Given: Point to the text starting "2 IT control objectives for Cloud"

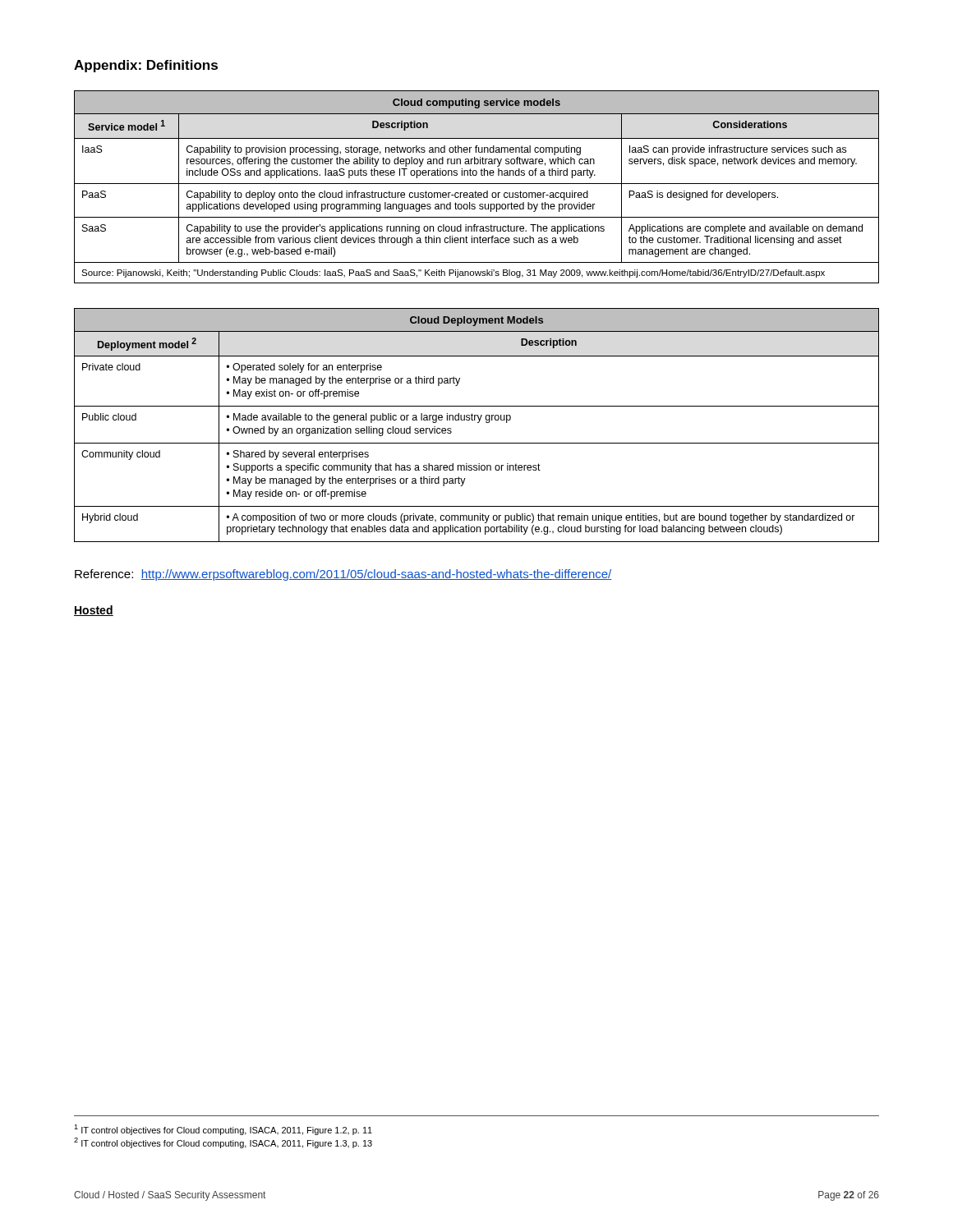Looking at the screenshot, I should pos(223,1143).
